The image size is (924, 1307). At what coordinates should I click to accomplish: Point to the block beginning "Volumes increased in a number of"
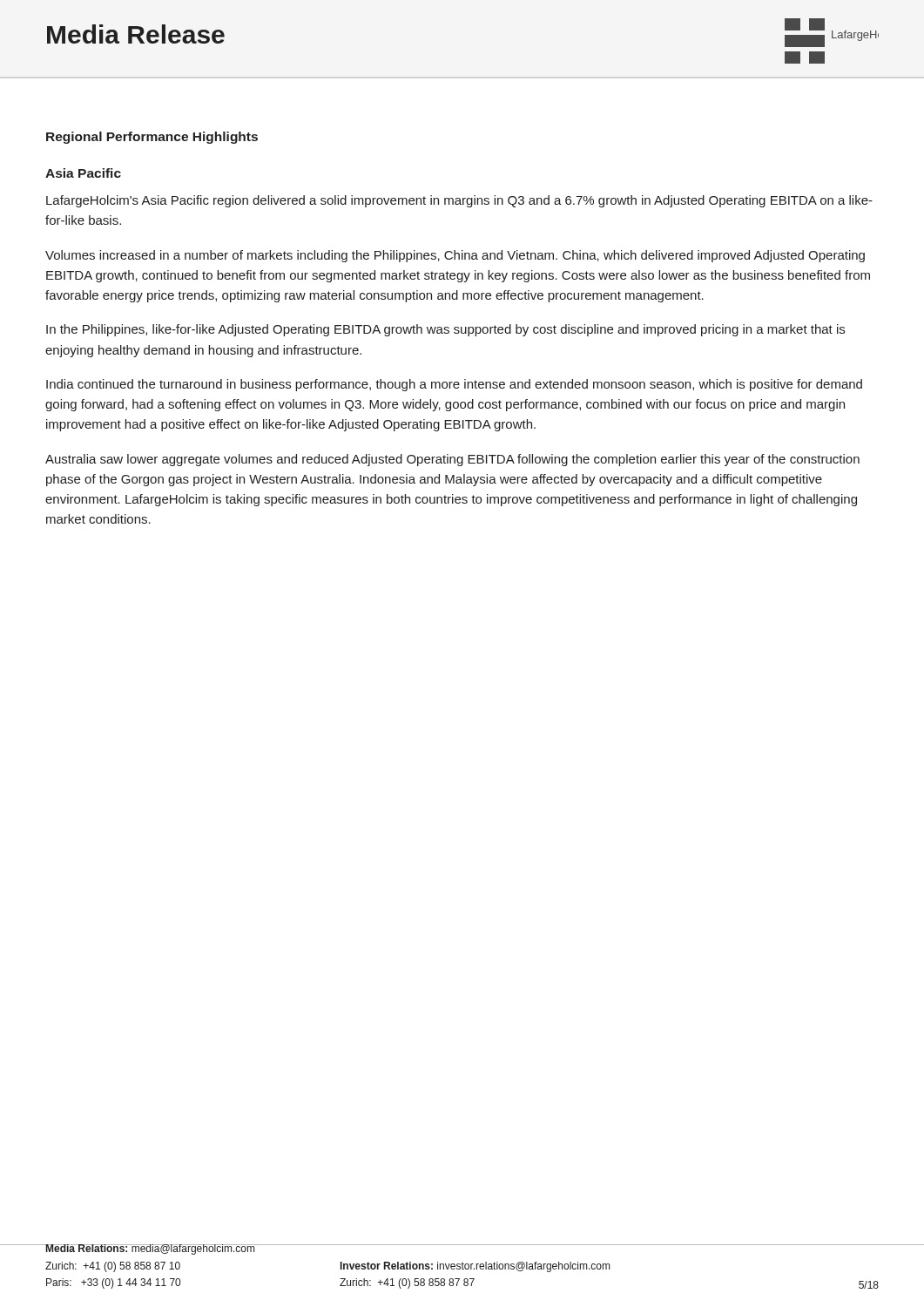[x=458, y=275]
